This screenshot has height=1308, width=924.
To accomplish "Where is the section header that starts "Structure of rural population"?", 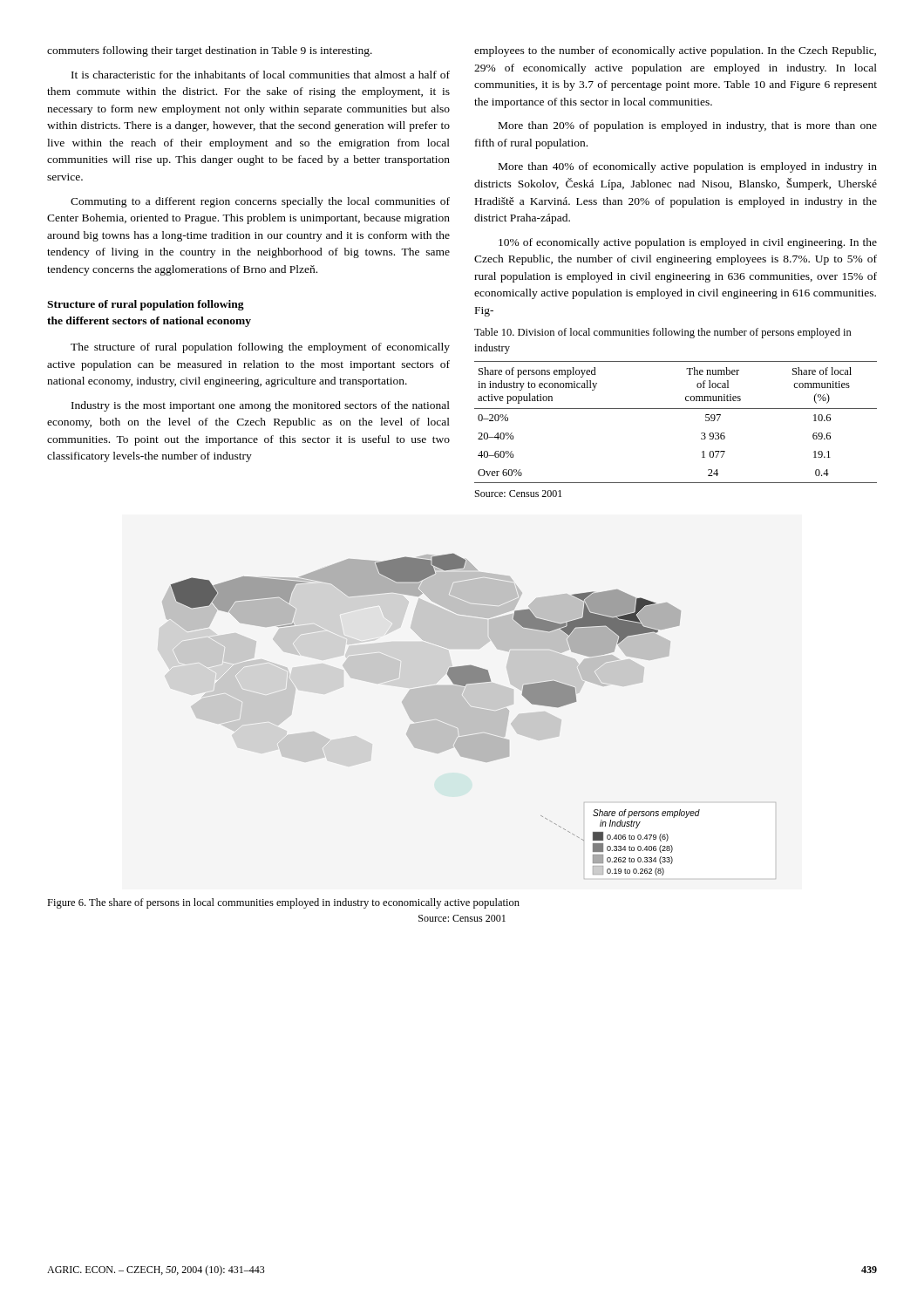I will coord(149,312).
